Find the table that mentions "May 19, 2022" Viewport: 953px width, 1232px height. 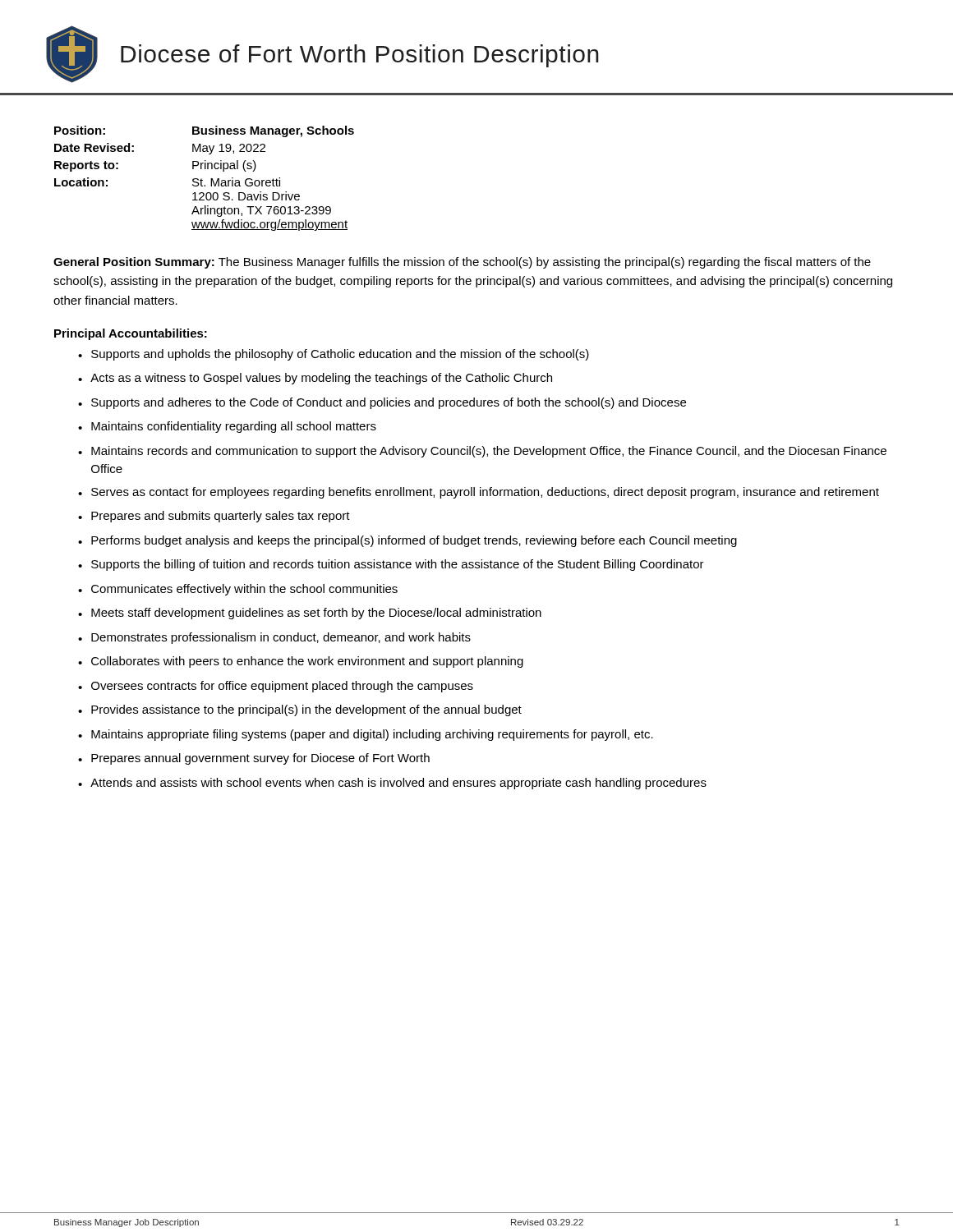click(x=476, y=177)
